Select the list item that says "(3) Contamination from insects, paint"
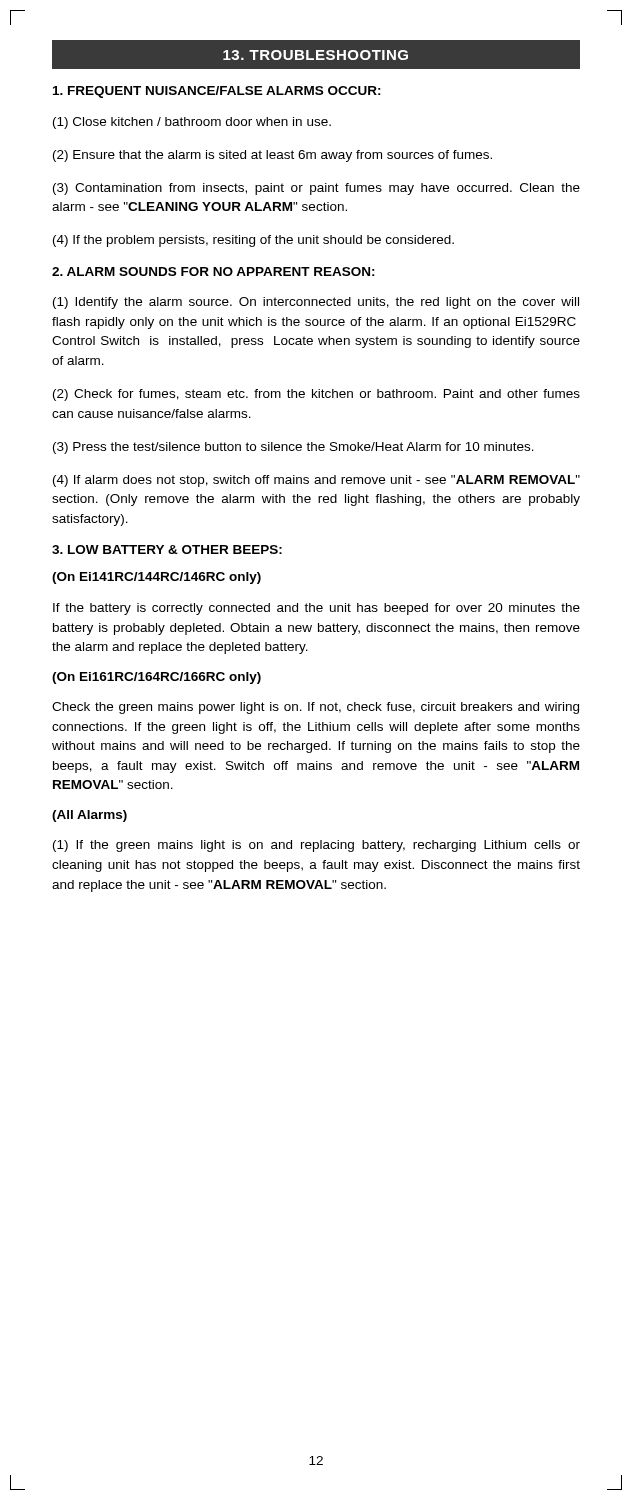632x1500 pixels. click(x=316, y=197)
